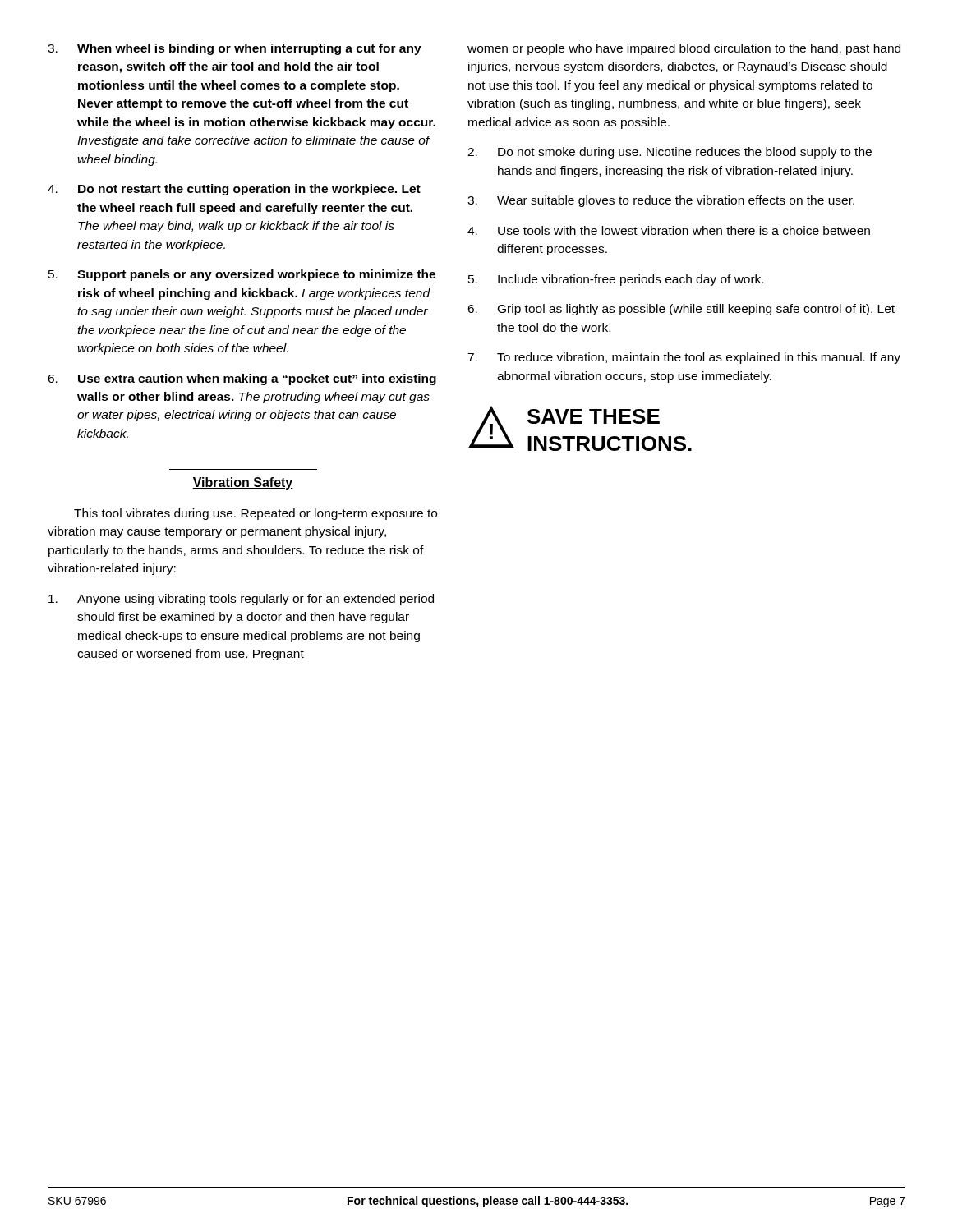Point to the block beginning "6. Grip tool as"
Viewport: 953px width, 1232px height.
click(686, 318)
